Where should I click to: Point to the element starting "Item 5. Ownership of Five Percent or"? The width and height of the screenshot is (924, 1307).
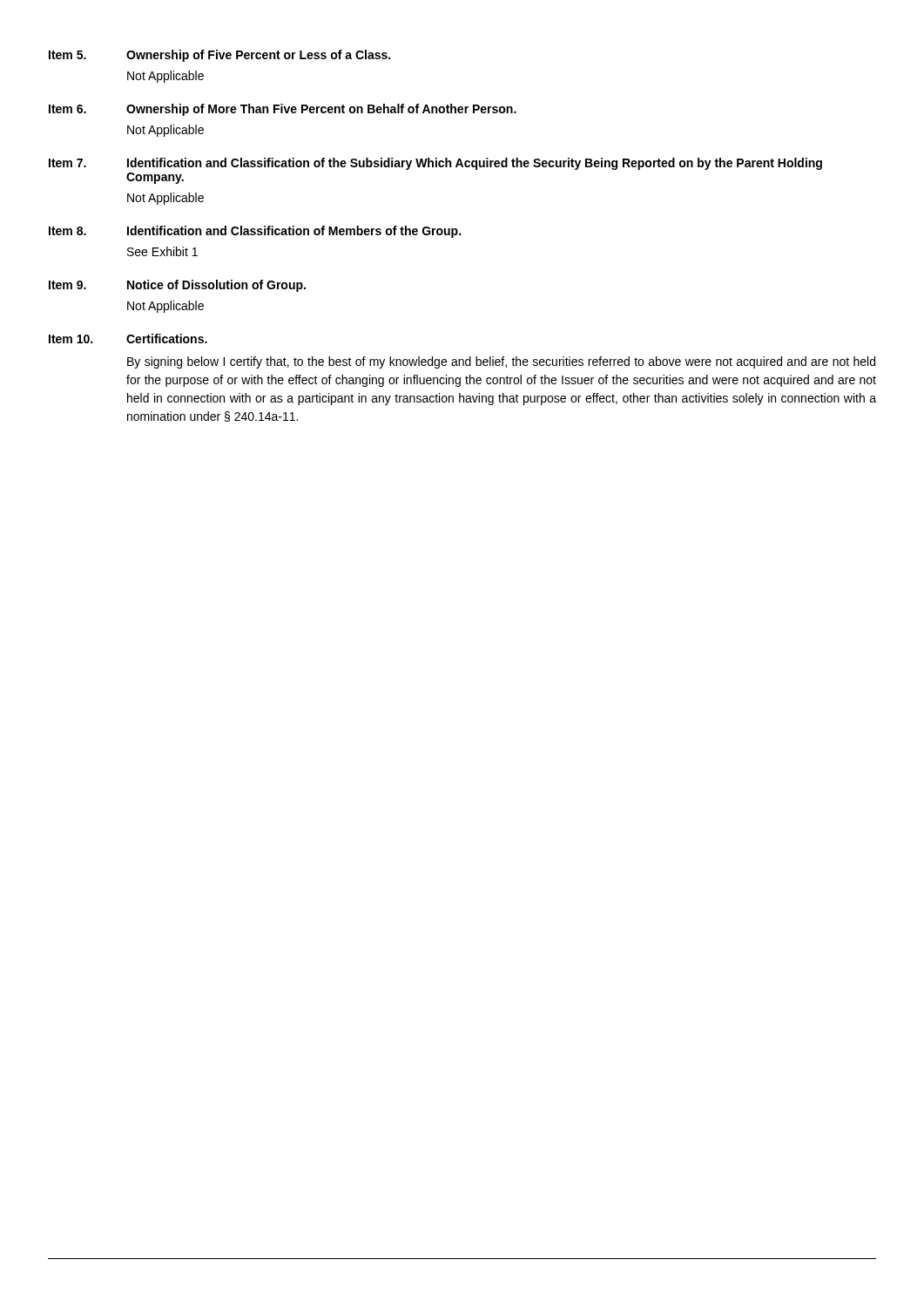pos(219,56)
